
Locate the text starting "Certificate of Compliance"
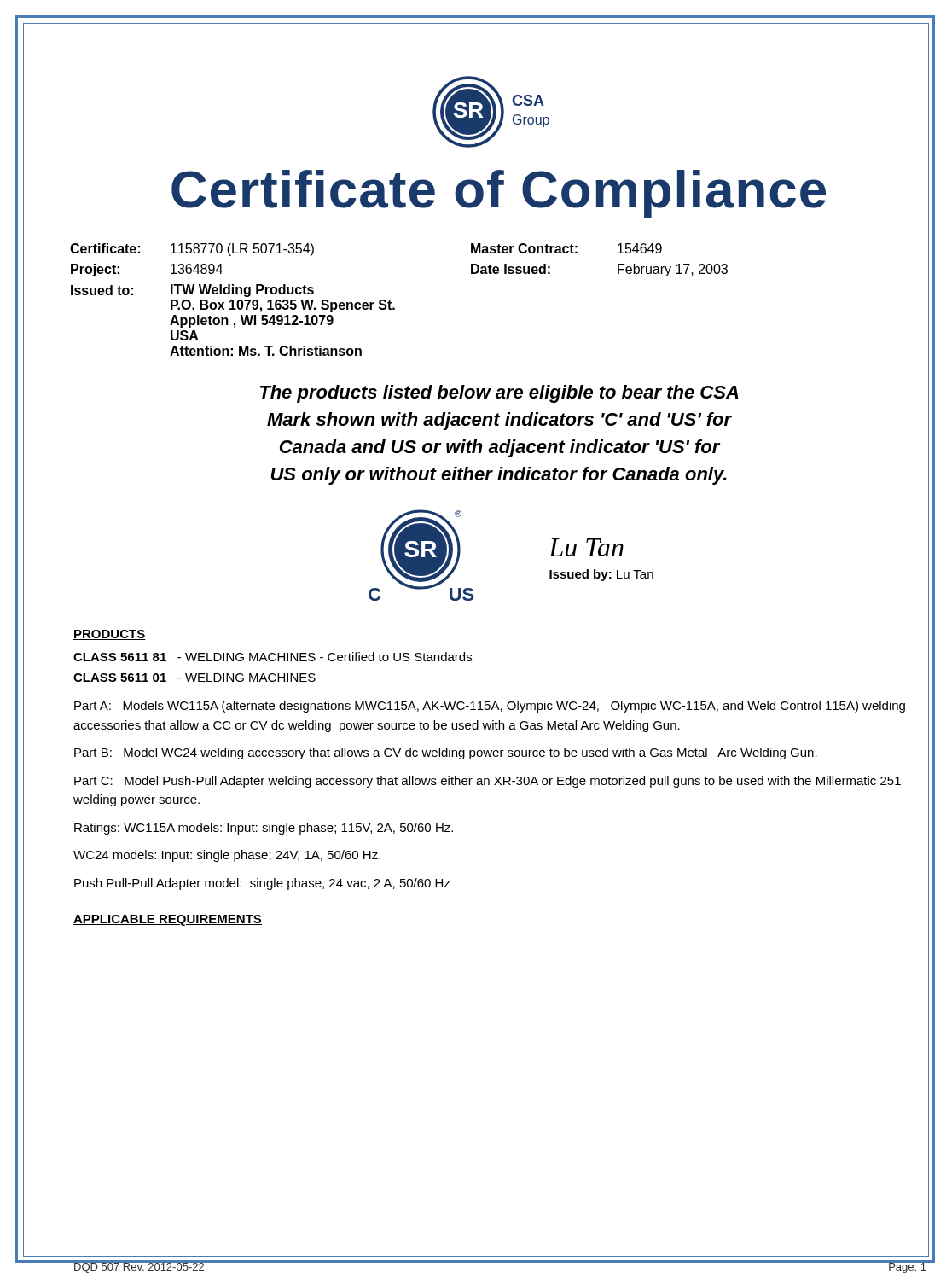click(499, 190)
